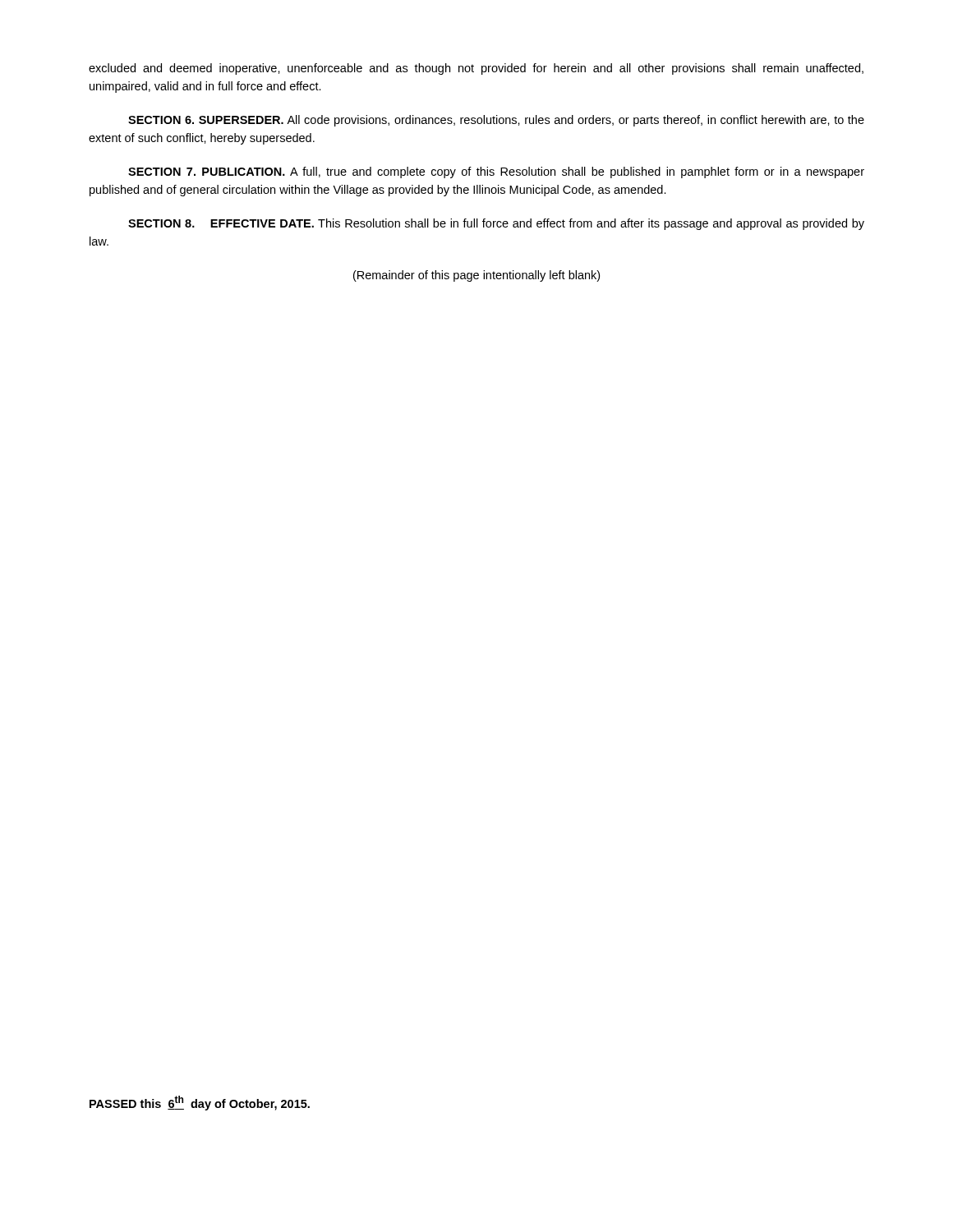Screen dimensions: 1232x953
Task: Locate the element starting "(Remainder of this page intentionally left blank)"
Action: tap(476, 275)
